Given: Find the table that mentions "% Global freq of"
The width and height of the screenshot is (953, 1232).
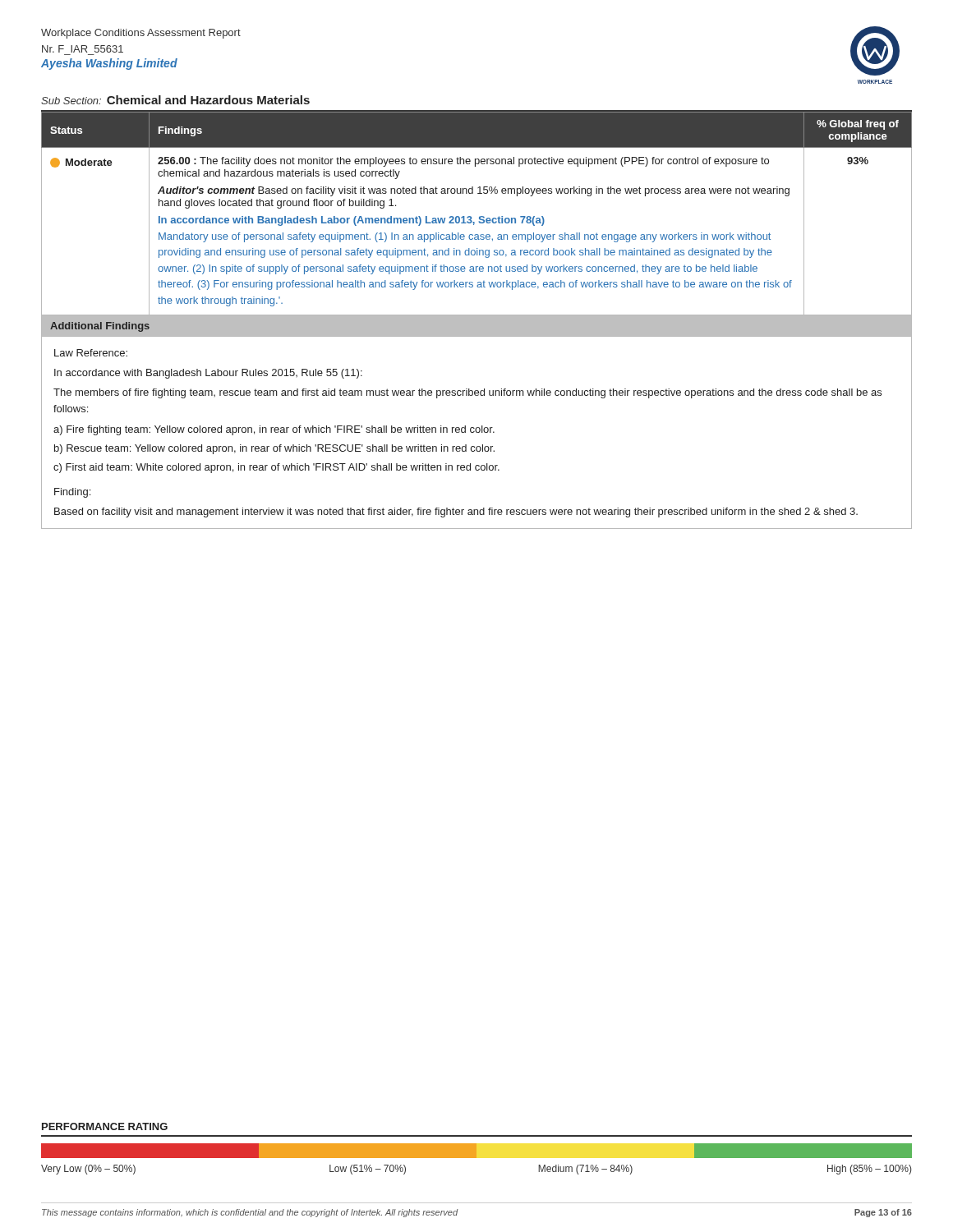Looking at the screenshot, I should point(476,214).
